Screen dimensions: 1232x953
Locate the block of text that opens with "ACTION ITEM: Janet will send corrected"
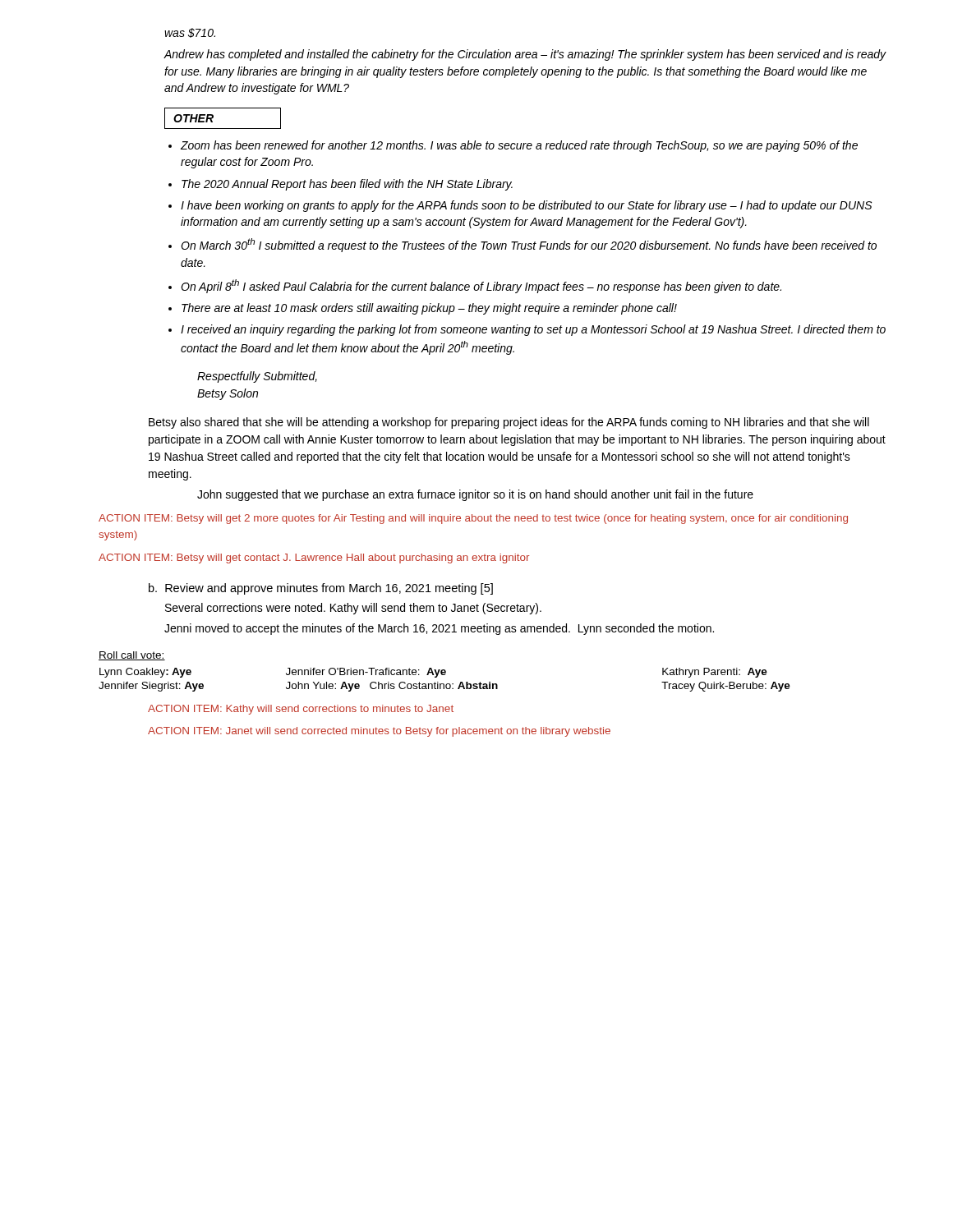379,731
